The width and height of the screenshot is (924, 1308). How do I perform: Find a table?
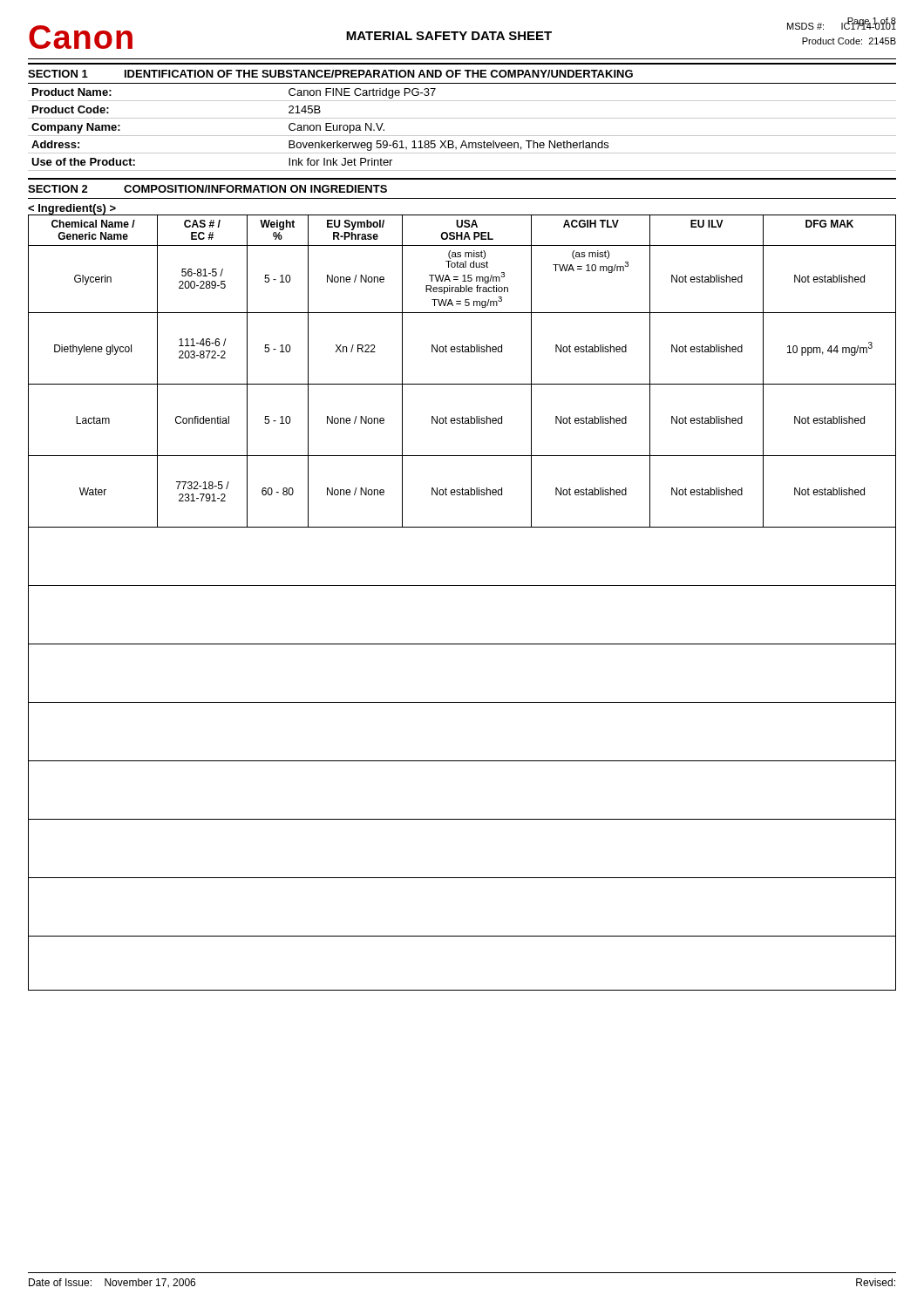click(x=462, y=603)
